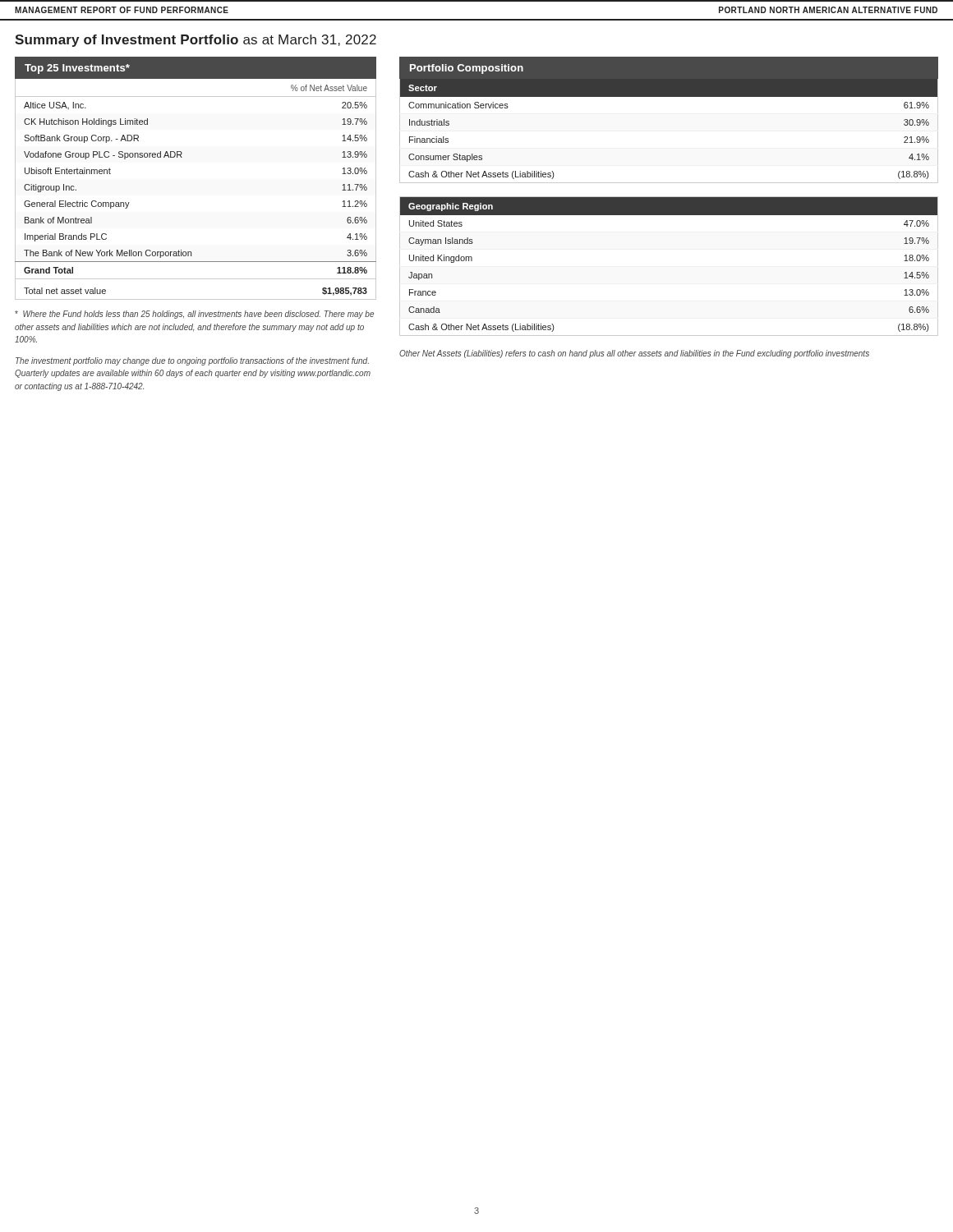Image resolution: width=953 pixels, height=1232 pixels.
Task: Locate the text block with the text "Total net asset value"
Action: coord(196,291)
